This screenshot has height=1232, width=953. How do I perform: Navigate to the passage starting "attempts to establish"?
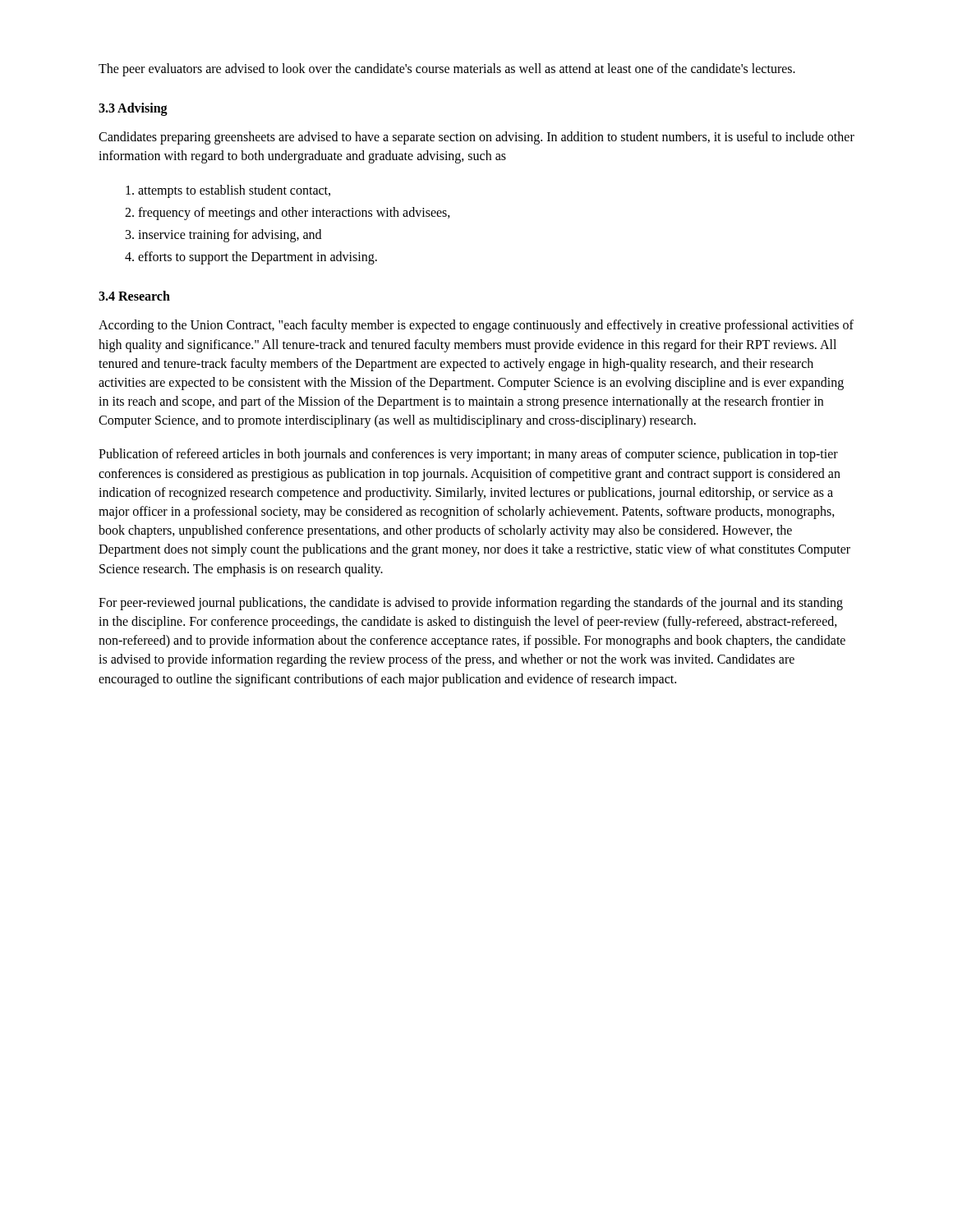(234, 191)
